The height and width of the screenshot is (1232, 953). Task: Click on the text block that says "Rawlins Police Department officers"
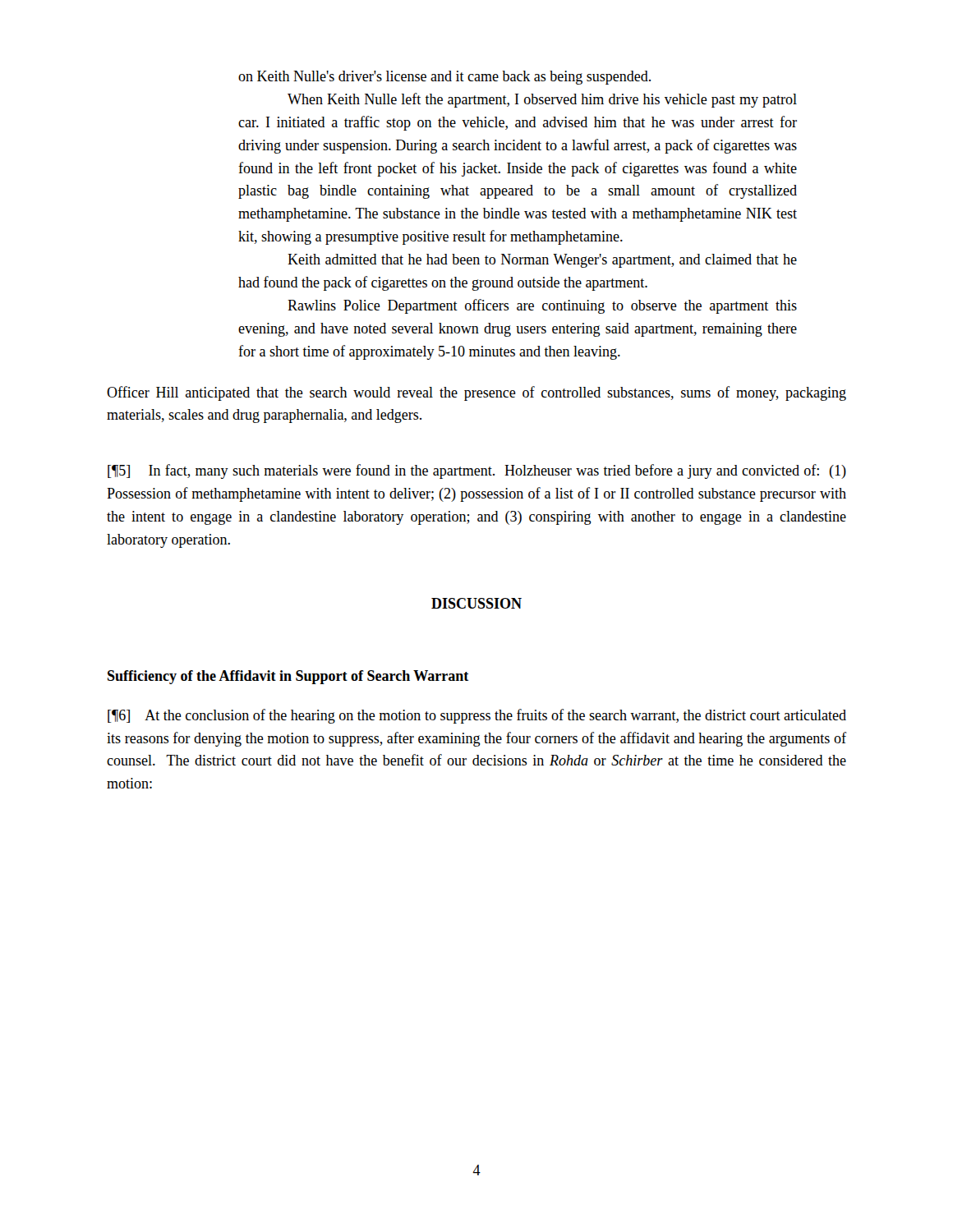point(518,329)
